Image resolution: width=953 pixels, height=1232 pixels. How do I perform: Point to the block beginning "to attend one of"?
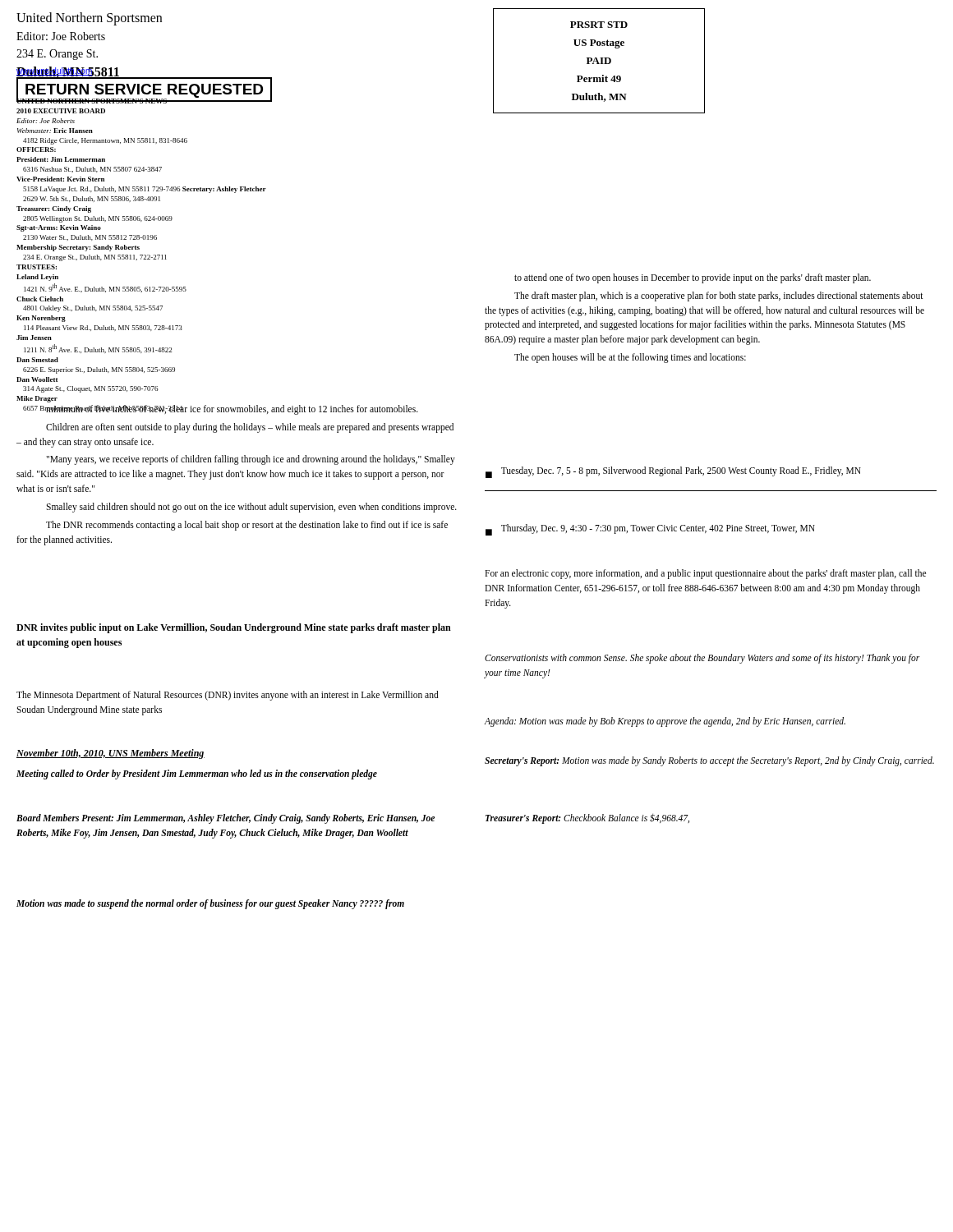click(x=711, y=318)
